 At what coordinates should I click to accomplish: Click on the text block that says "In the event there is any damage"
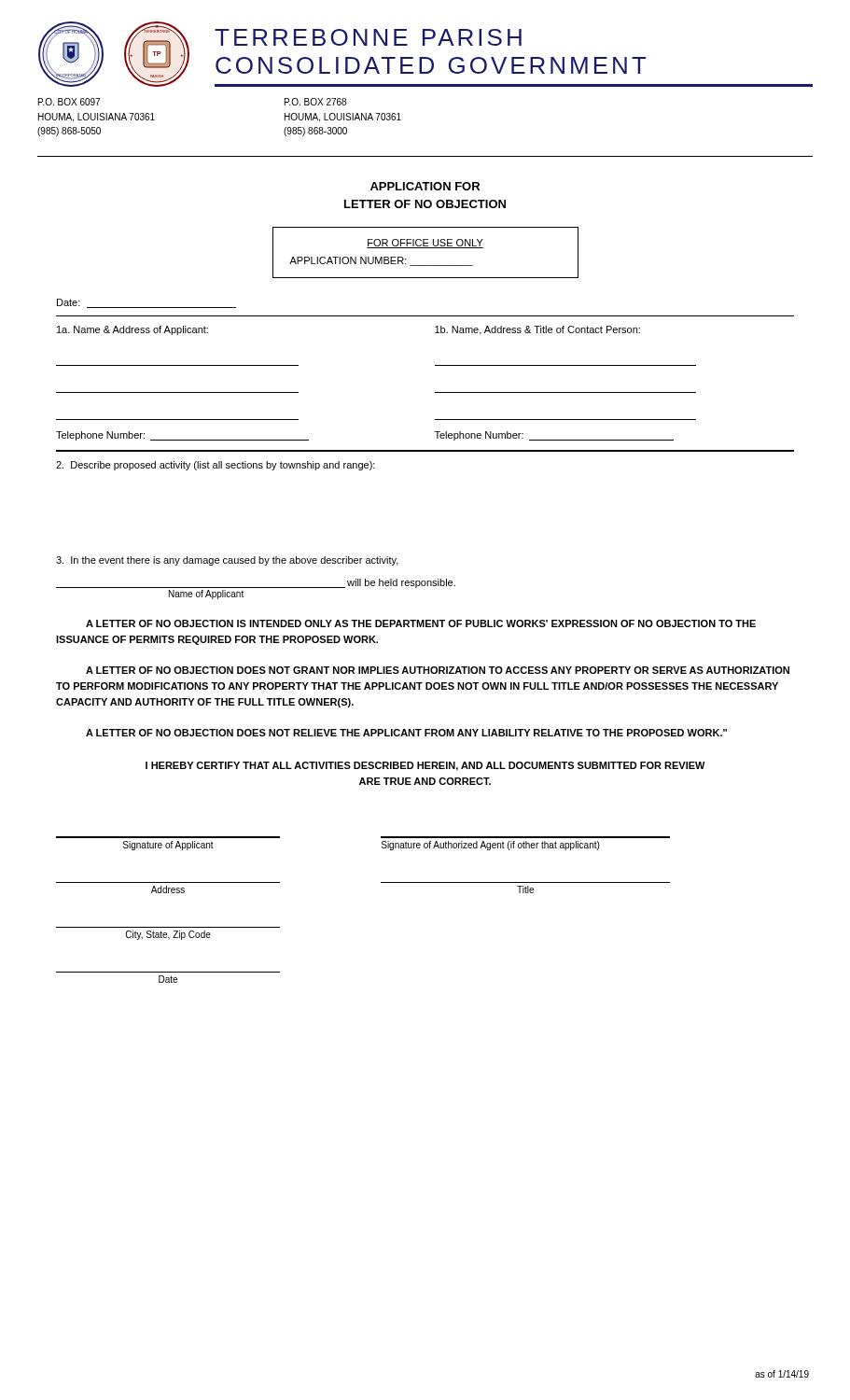pos(227,560)
